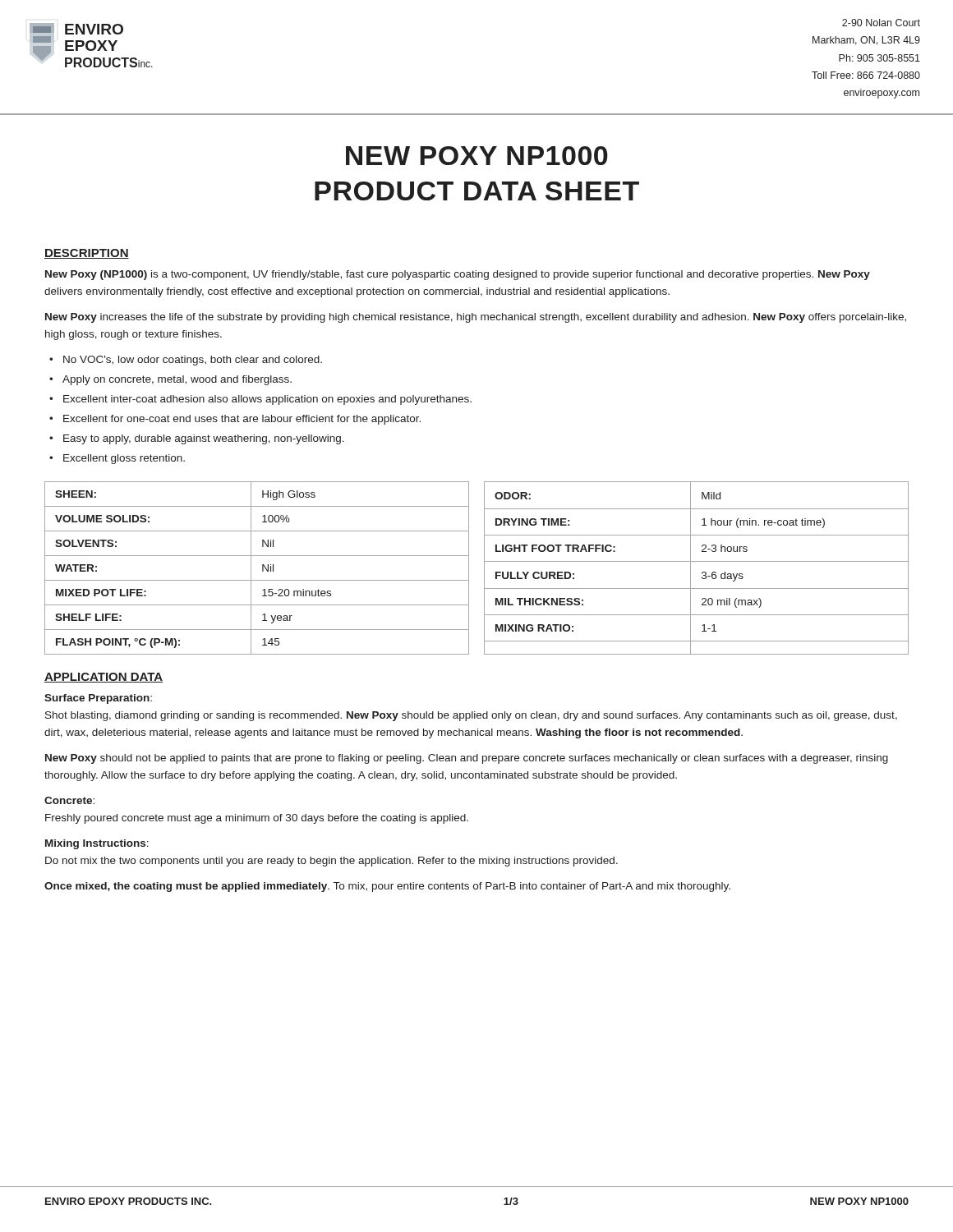Locate the block of text that opens with "Excellent for one-coat end uses"

tap(242, 418)
